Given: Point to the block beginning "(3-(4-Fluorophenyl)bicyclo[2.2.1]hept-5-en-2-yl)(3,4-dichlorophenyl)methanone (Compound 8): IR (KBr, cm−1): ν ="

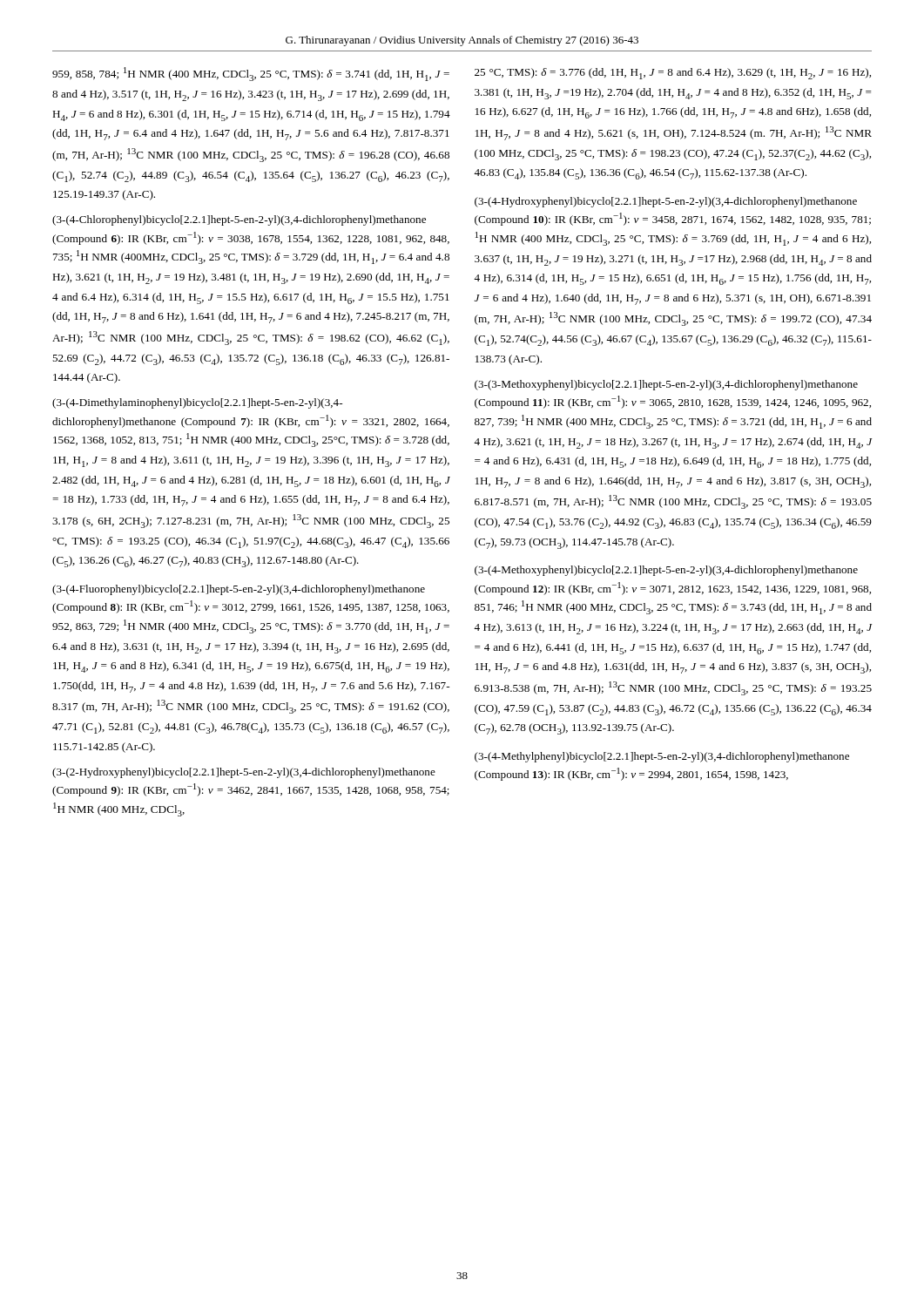Looking at the screenshot, I should 251,667.
